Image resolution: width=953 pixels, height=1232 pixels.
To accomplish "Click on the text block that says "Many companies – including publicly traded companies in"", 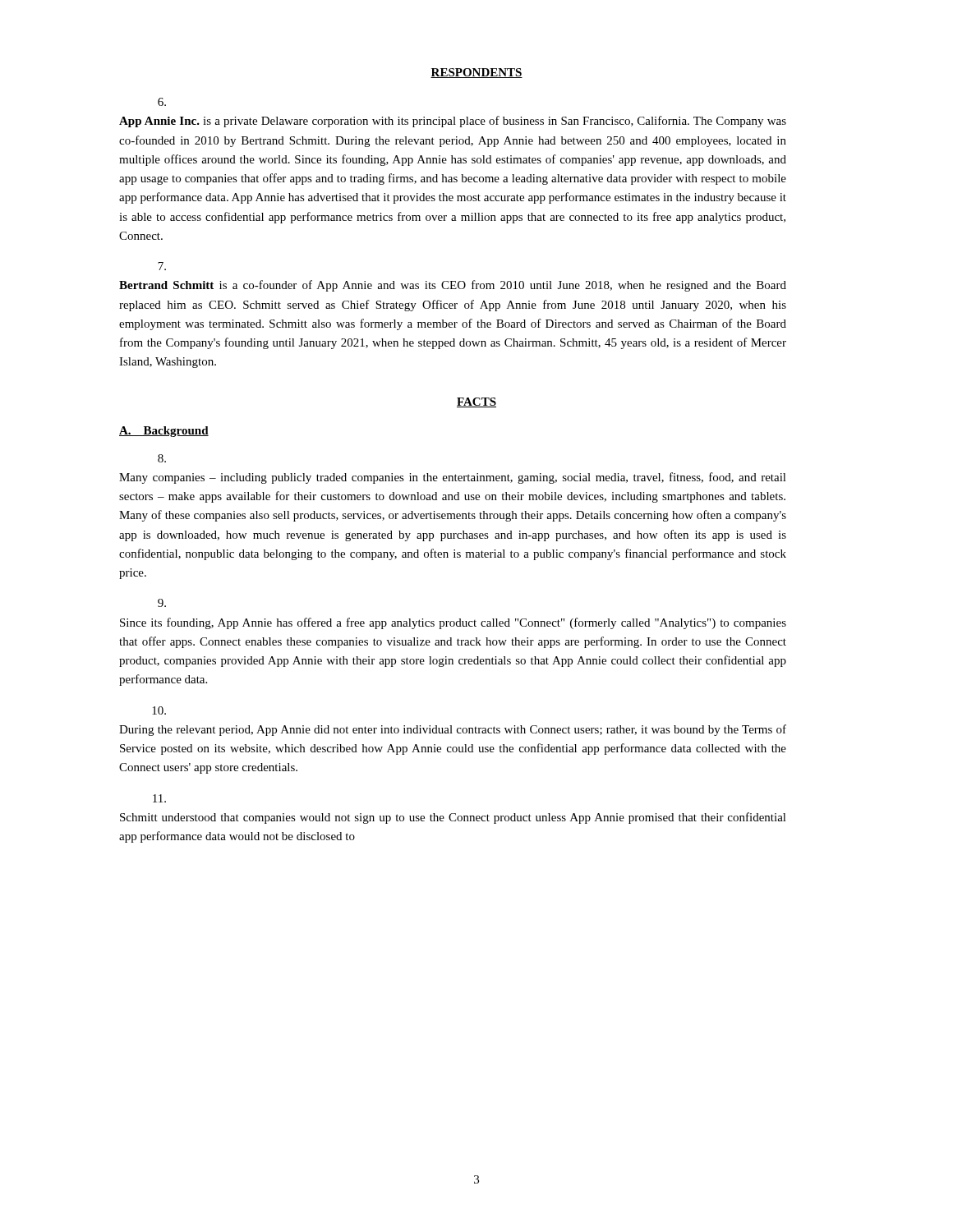I will pos(453,516).
